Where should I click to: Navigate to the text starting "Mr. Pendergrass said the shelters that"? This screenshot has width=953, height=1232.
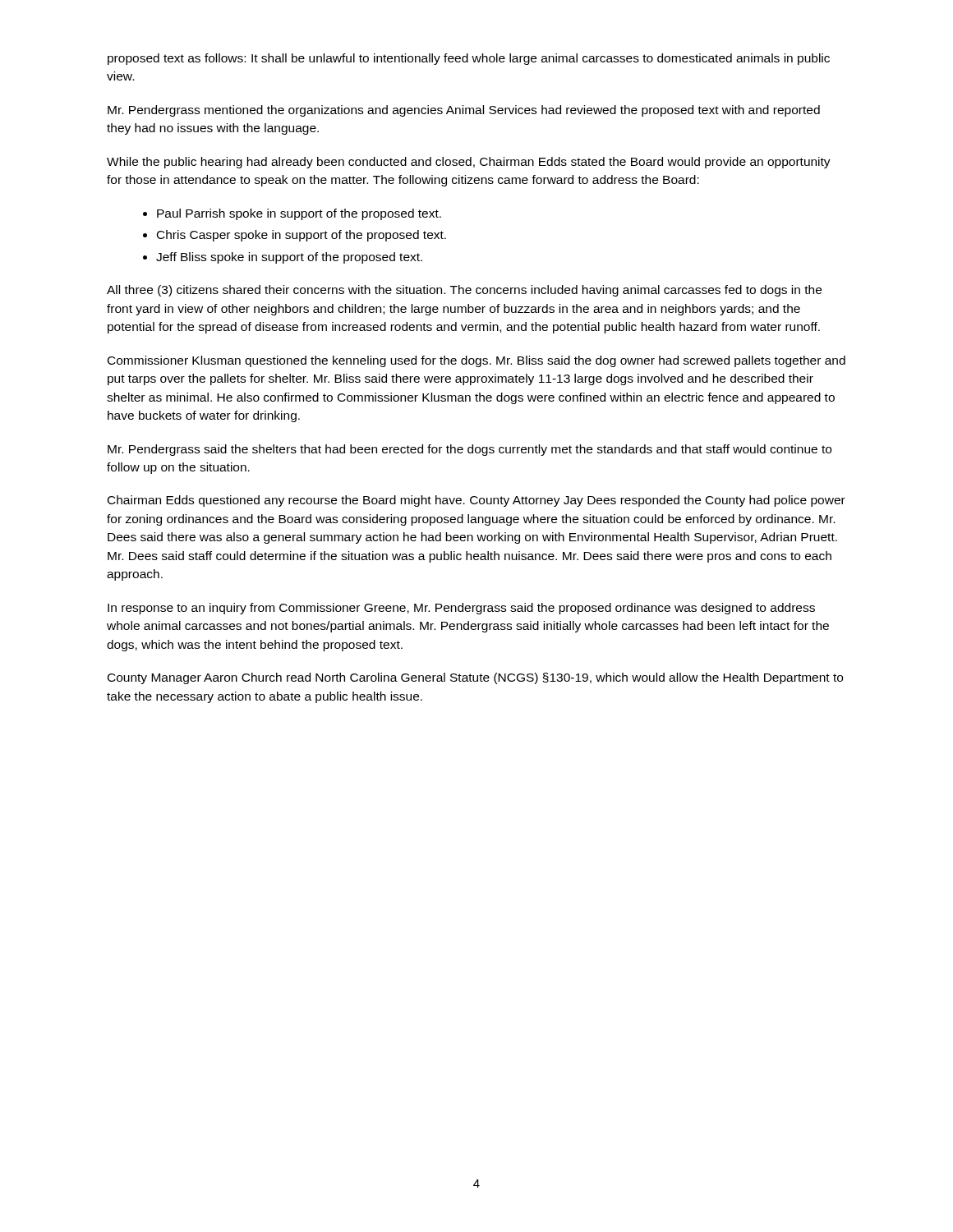point(469,458)
